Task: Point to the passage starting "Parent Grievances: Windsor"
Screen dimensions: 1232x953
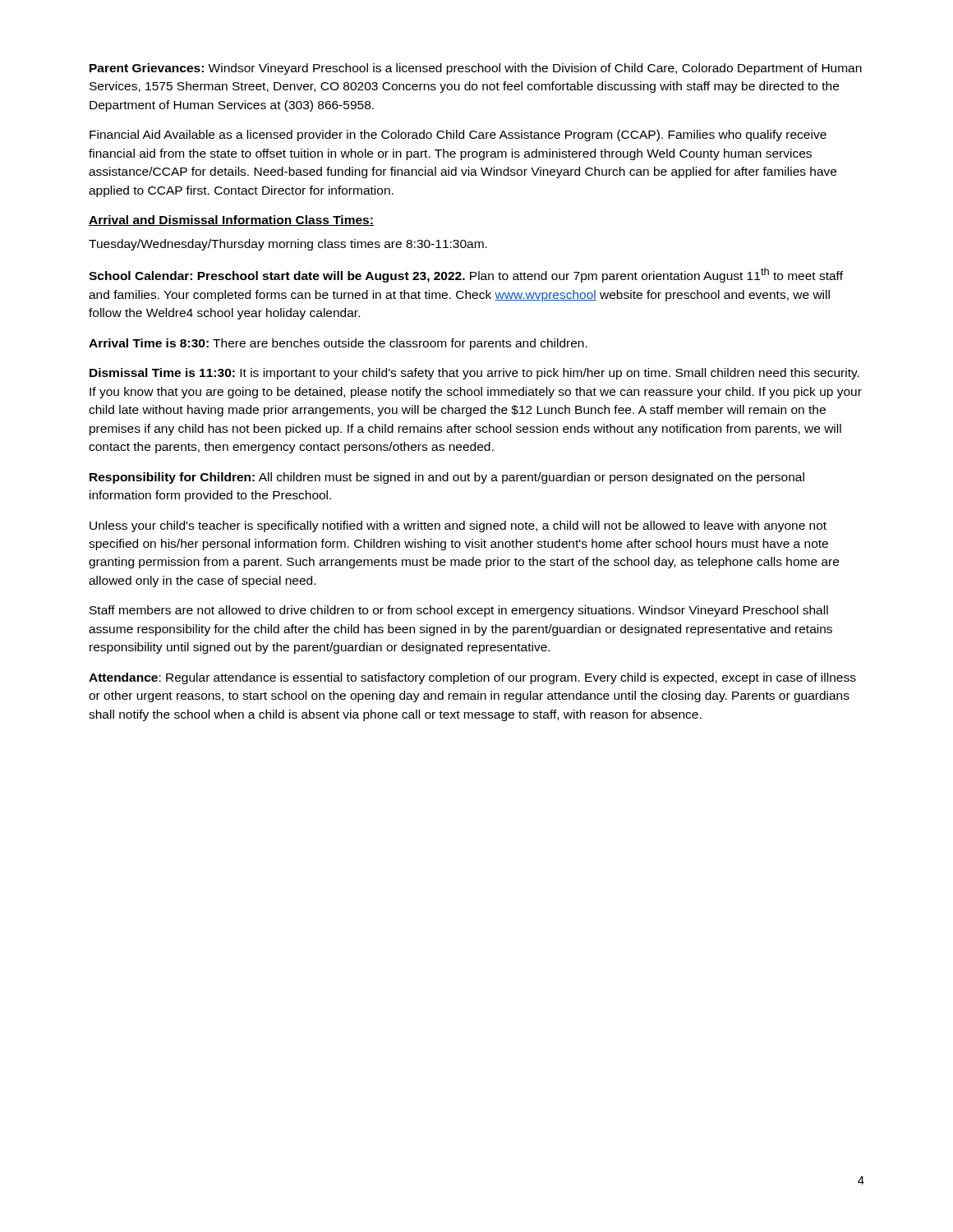Action: 475,86
